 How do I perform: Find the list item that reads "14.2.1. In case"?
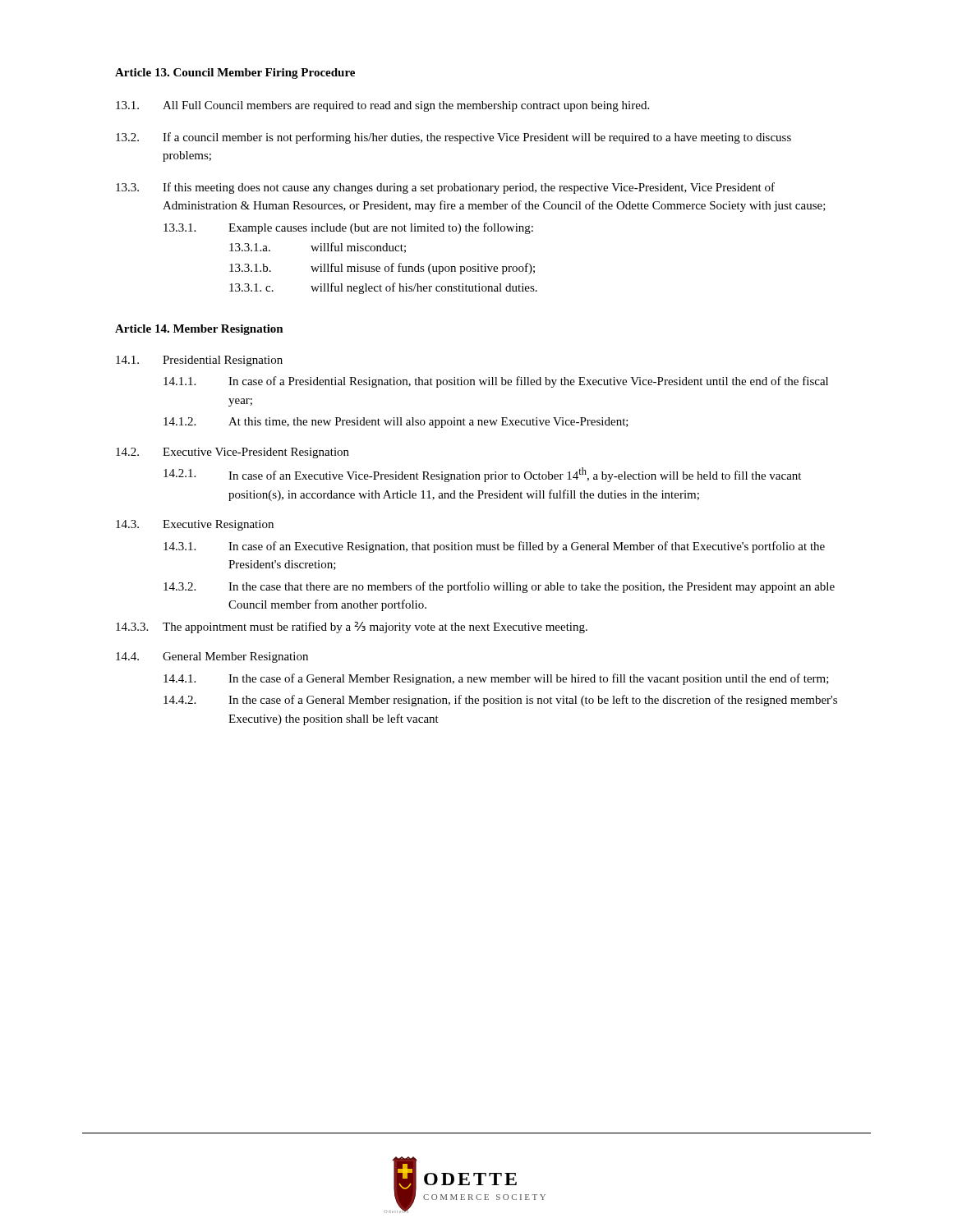[x=500, y=484]
